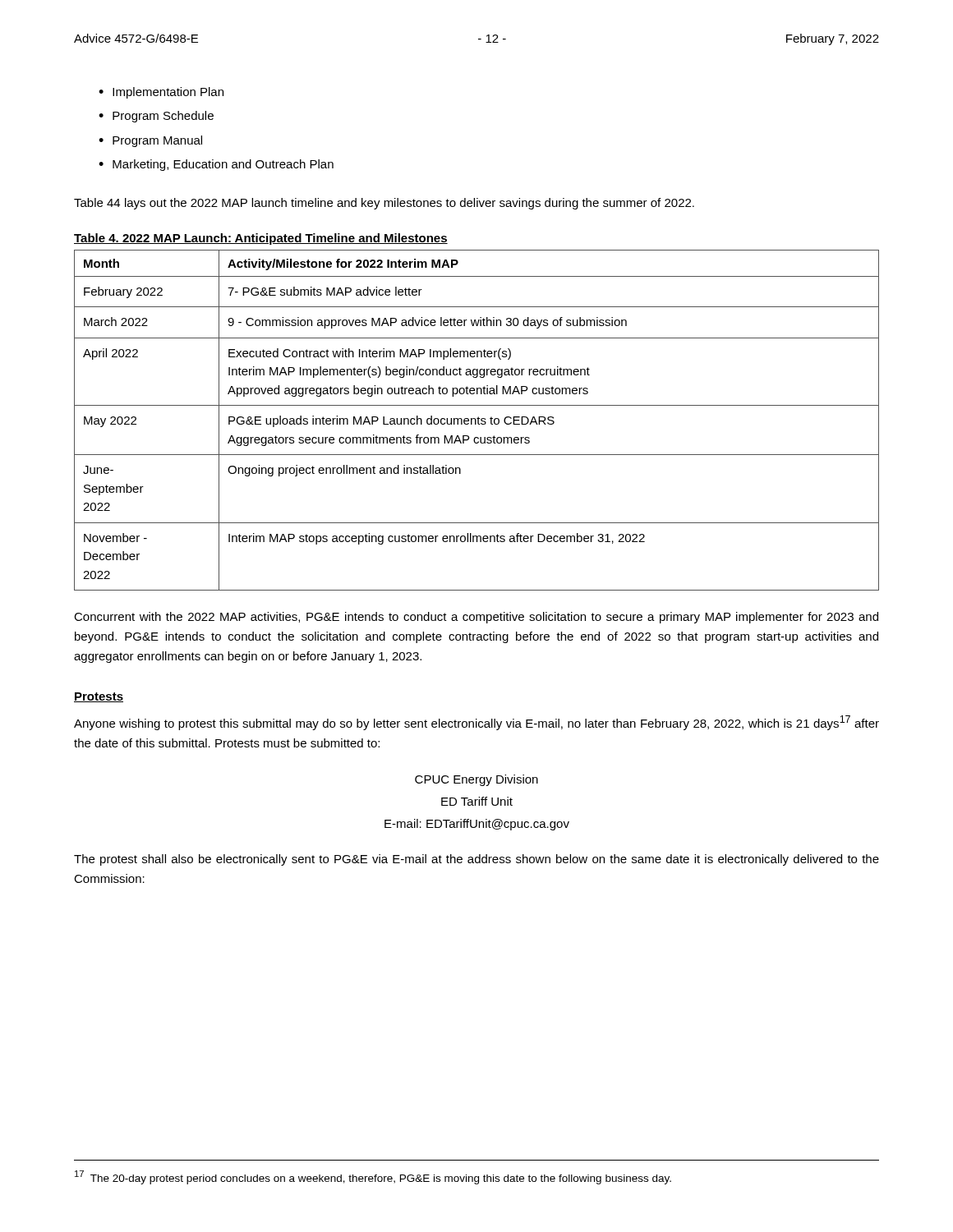Select the text starting "Anyone wishing to protest this"
The image size is (953, 1232).
point(476,732)
